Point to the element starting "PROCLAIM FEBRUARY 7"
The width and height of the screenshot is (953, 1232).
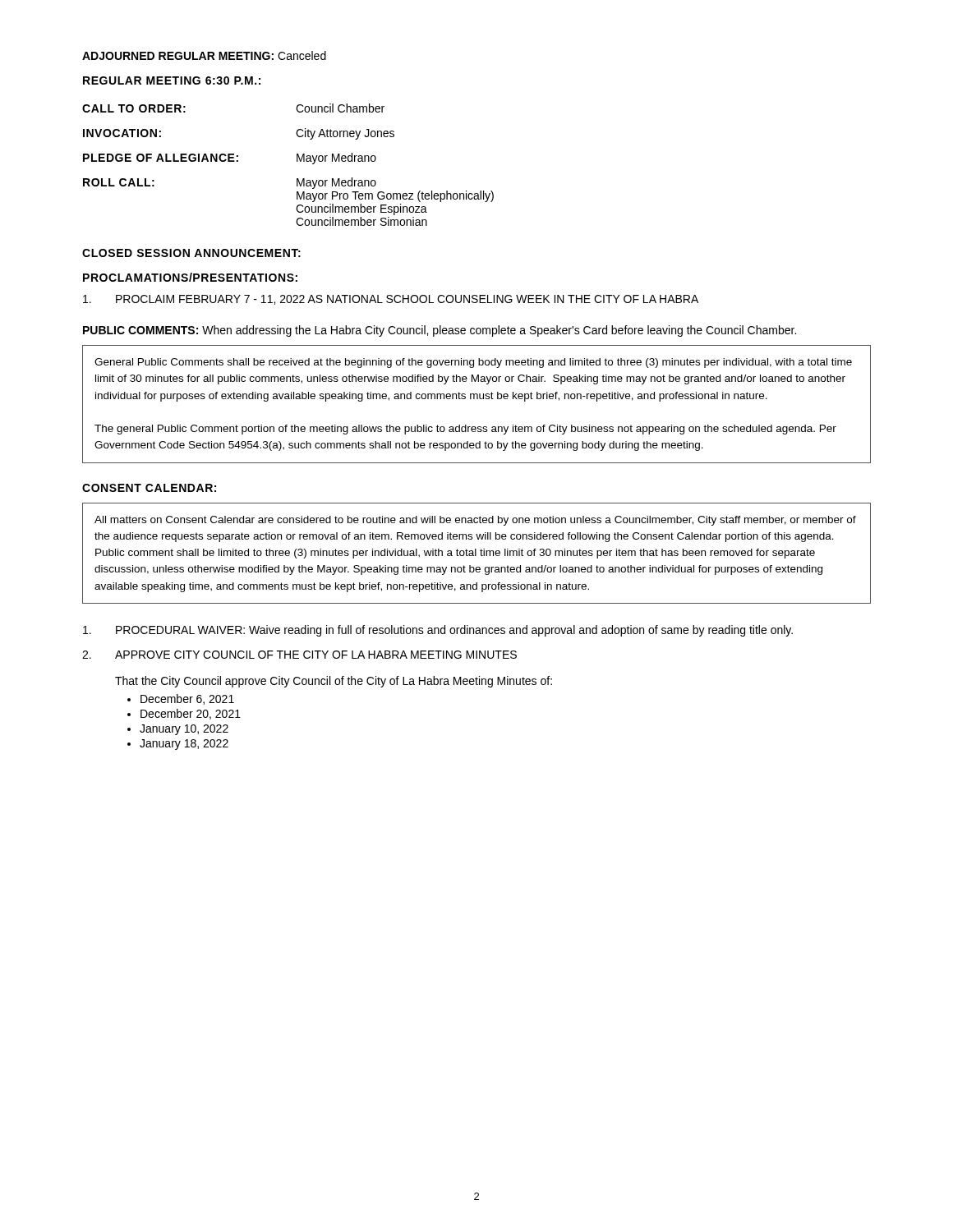pyautogui.click(x=476, y=299)
